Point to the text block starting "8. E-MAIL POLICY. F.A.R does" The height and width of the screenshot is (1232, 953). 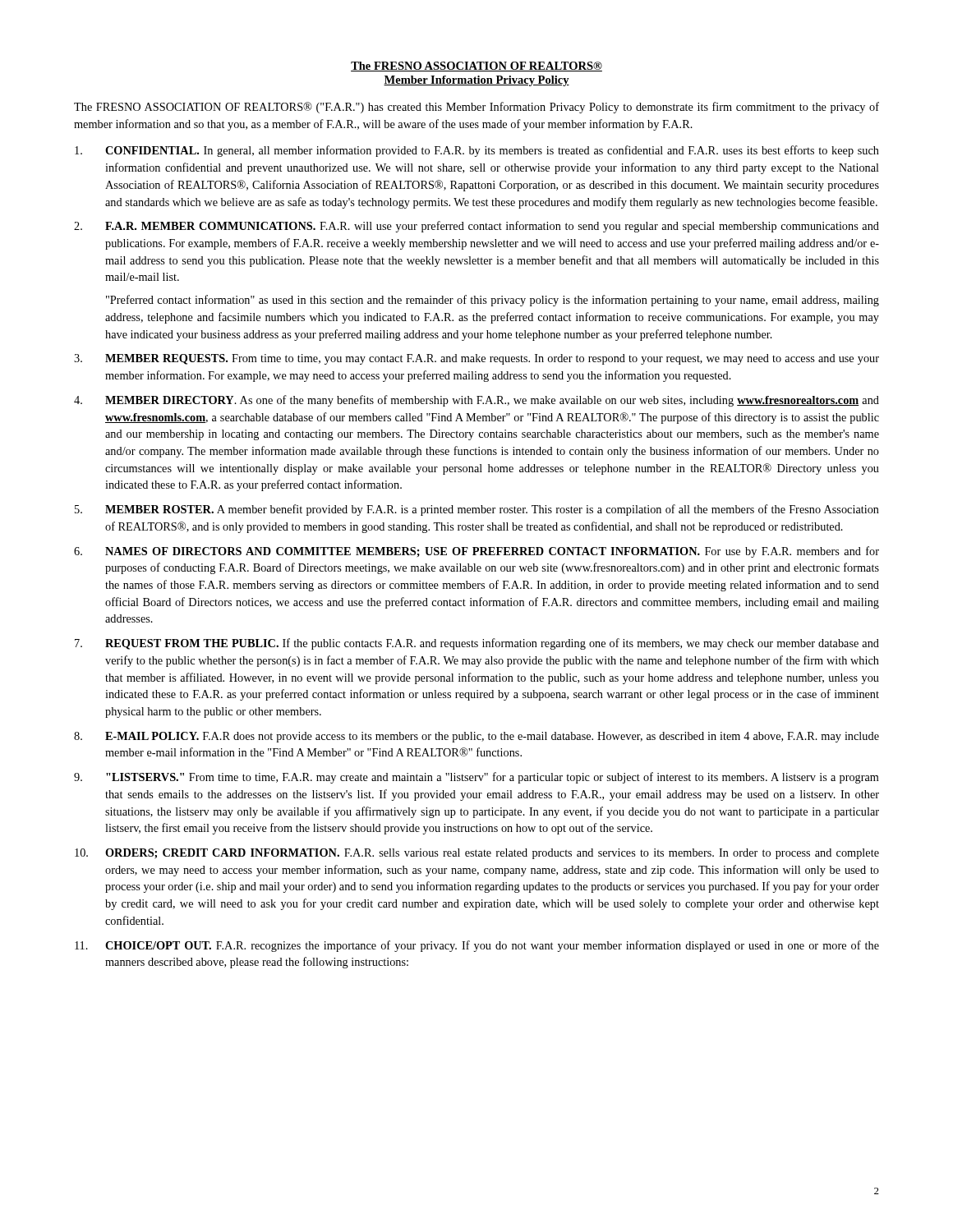coord(476,744)
